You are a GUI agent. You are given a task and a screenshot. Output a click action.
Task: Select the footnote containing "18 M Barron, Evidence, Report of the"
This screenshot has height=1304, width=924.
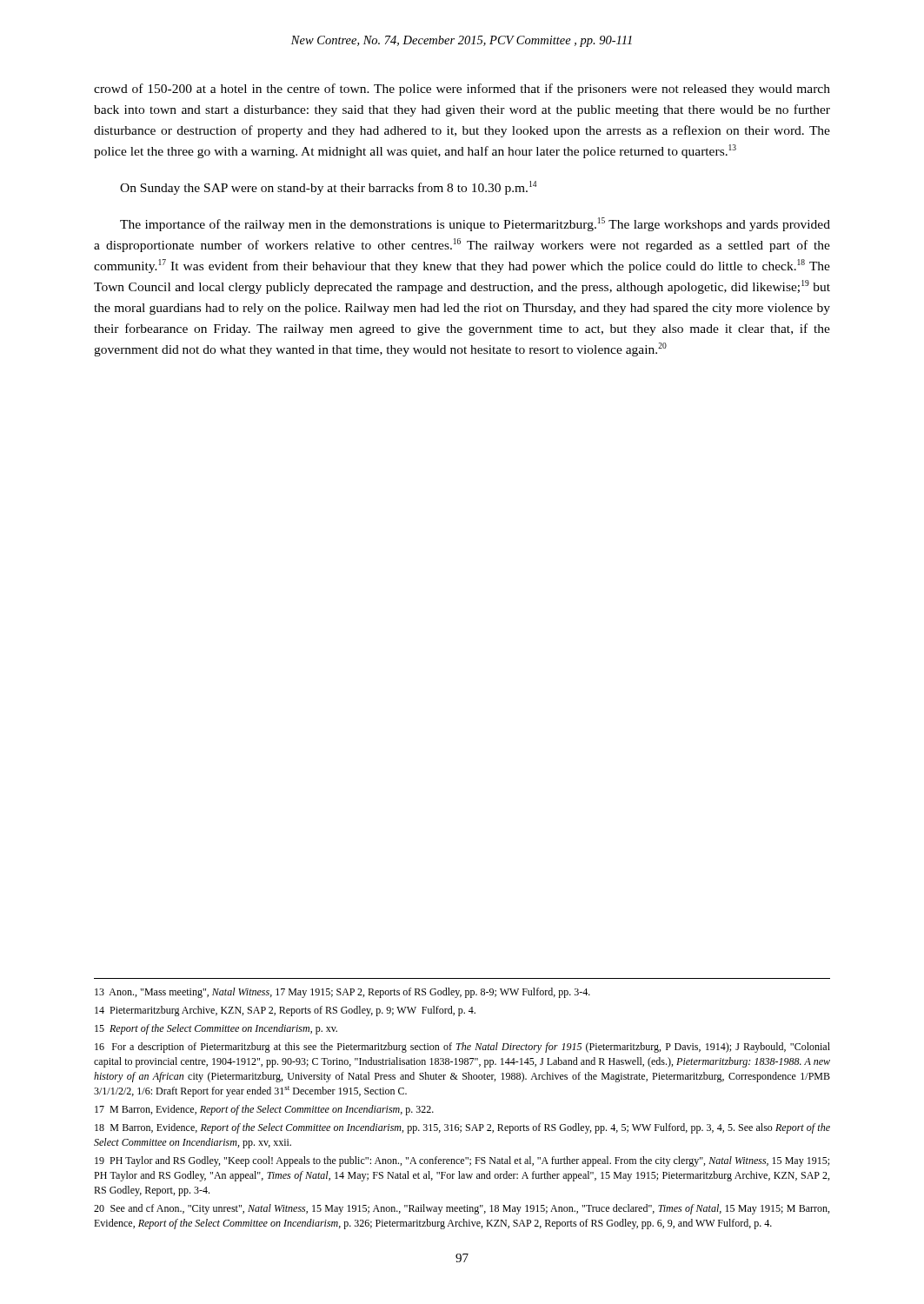(x=462, y=1135)
